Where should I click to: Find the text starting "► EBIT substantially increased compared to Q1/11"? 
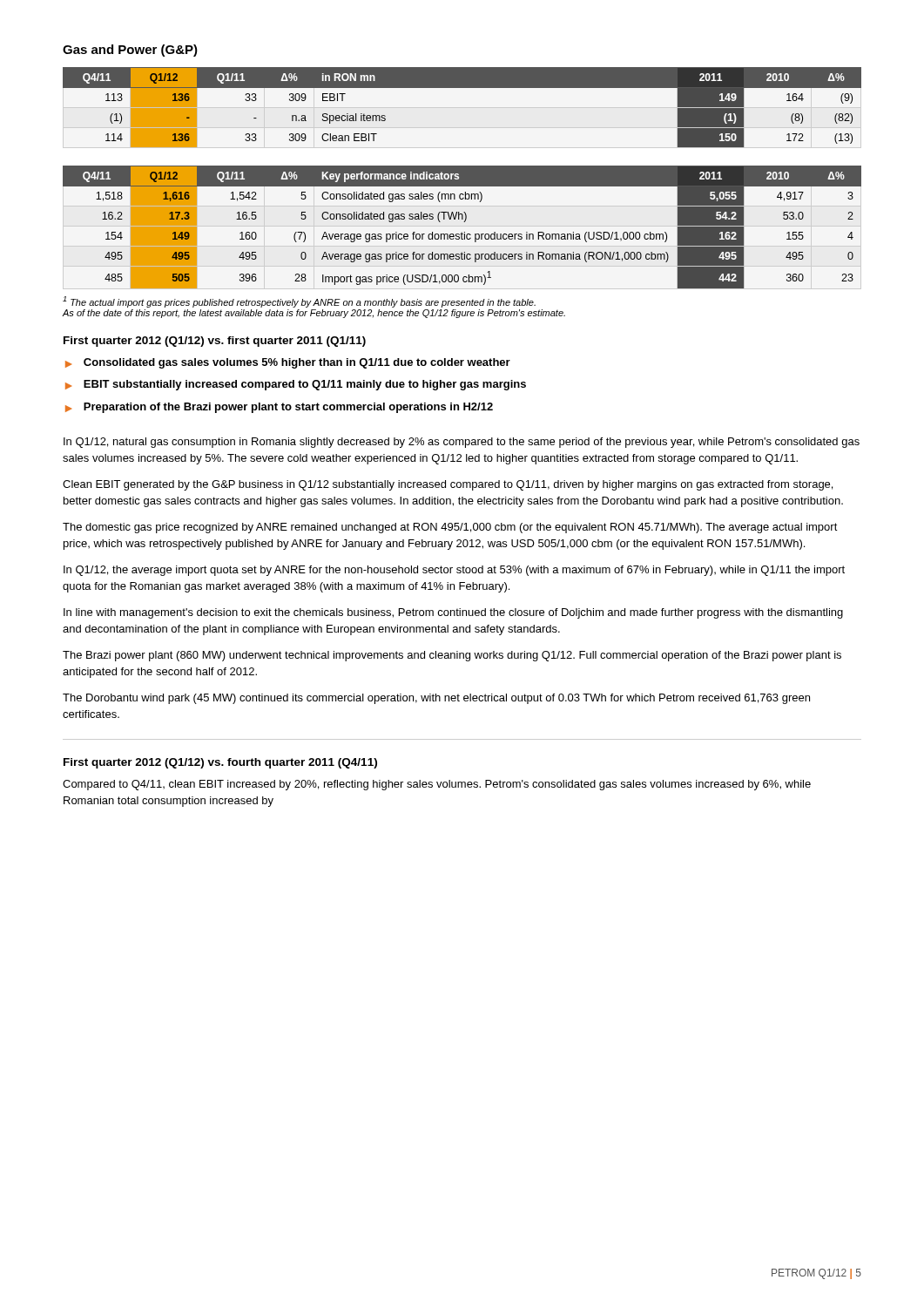[x=295, y=386]
